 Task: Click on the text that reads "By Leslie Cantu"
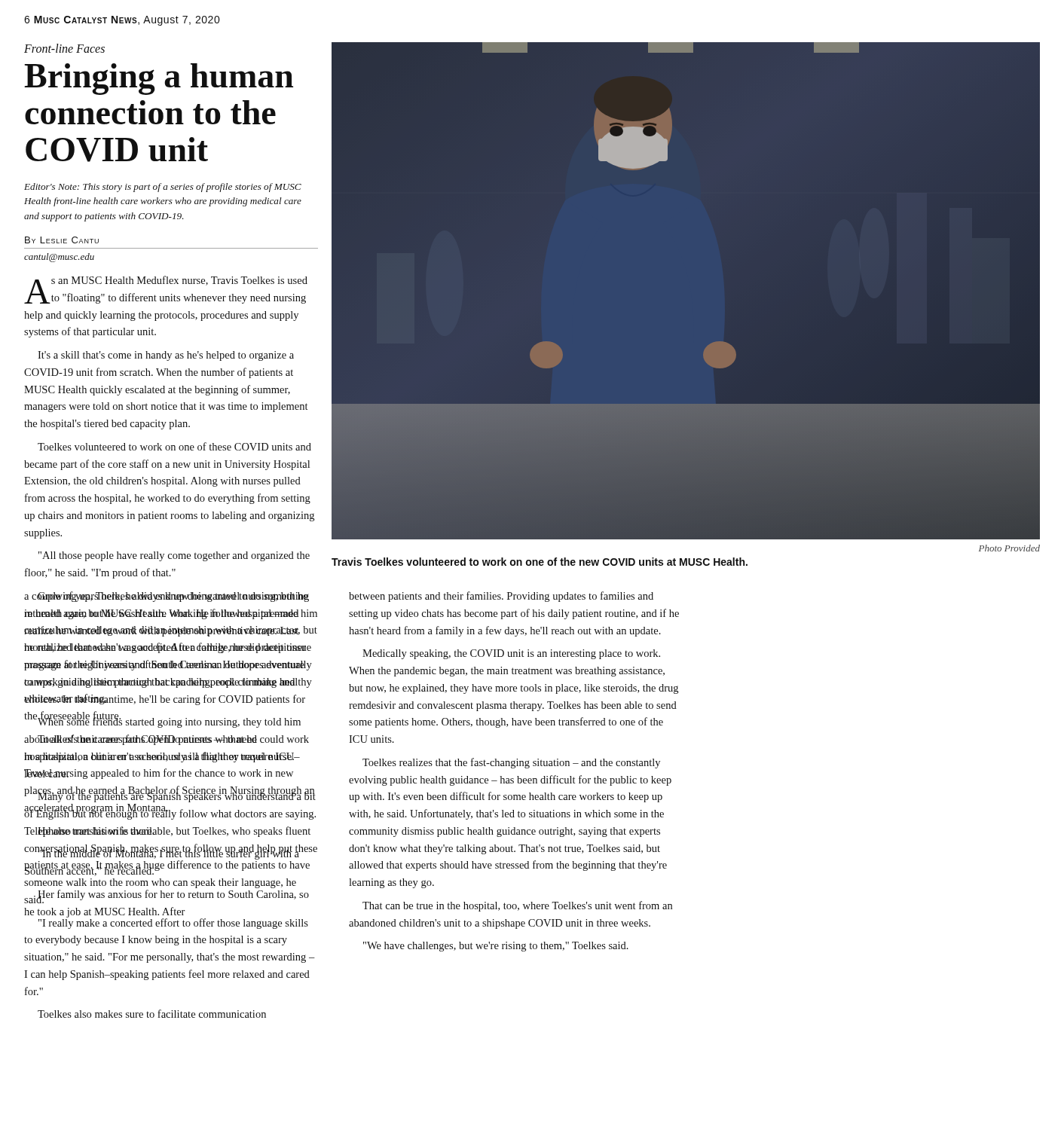point(62,240)
